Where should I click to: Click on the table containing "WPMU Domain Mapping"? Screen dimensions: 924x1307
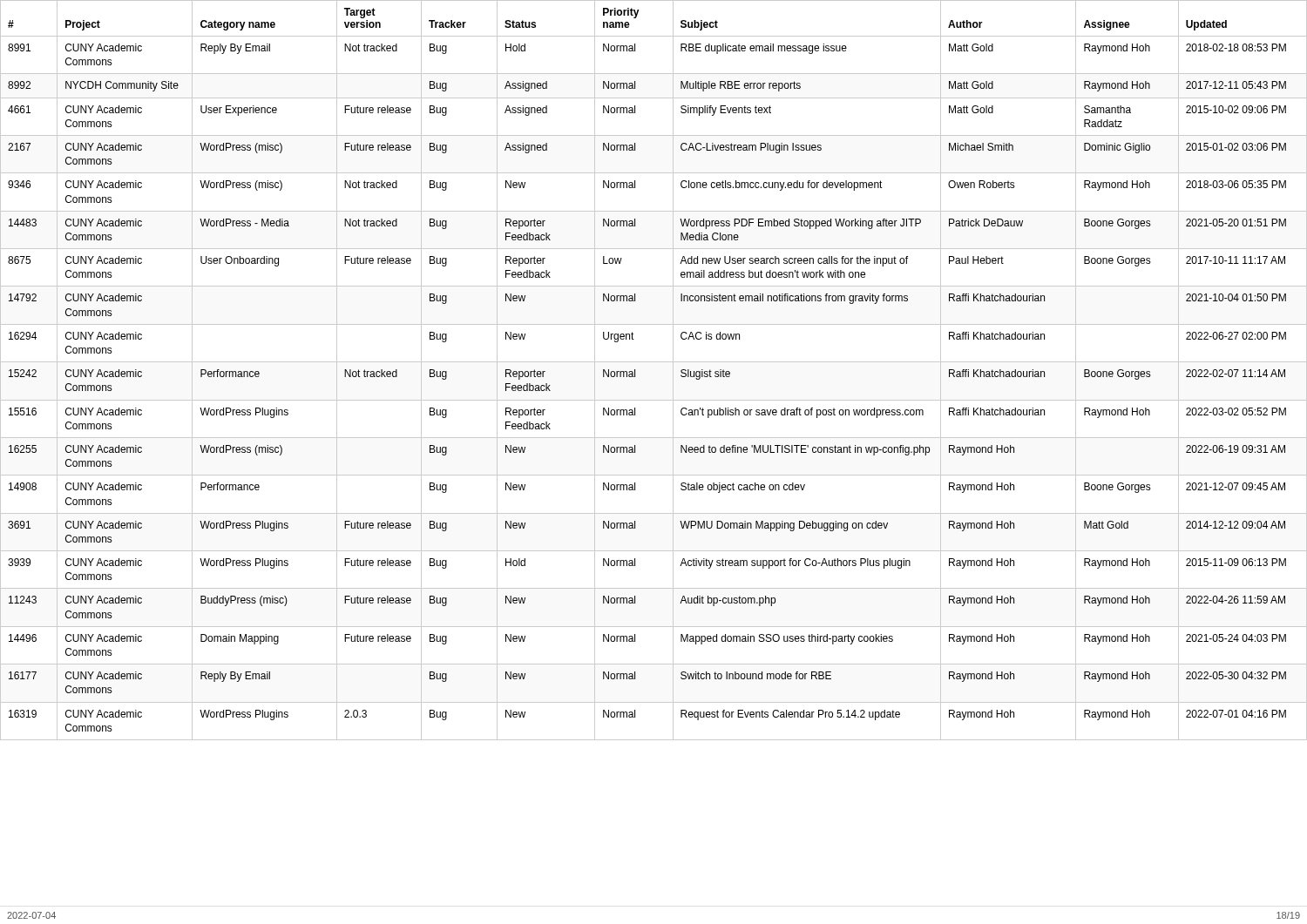[654, 370]
